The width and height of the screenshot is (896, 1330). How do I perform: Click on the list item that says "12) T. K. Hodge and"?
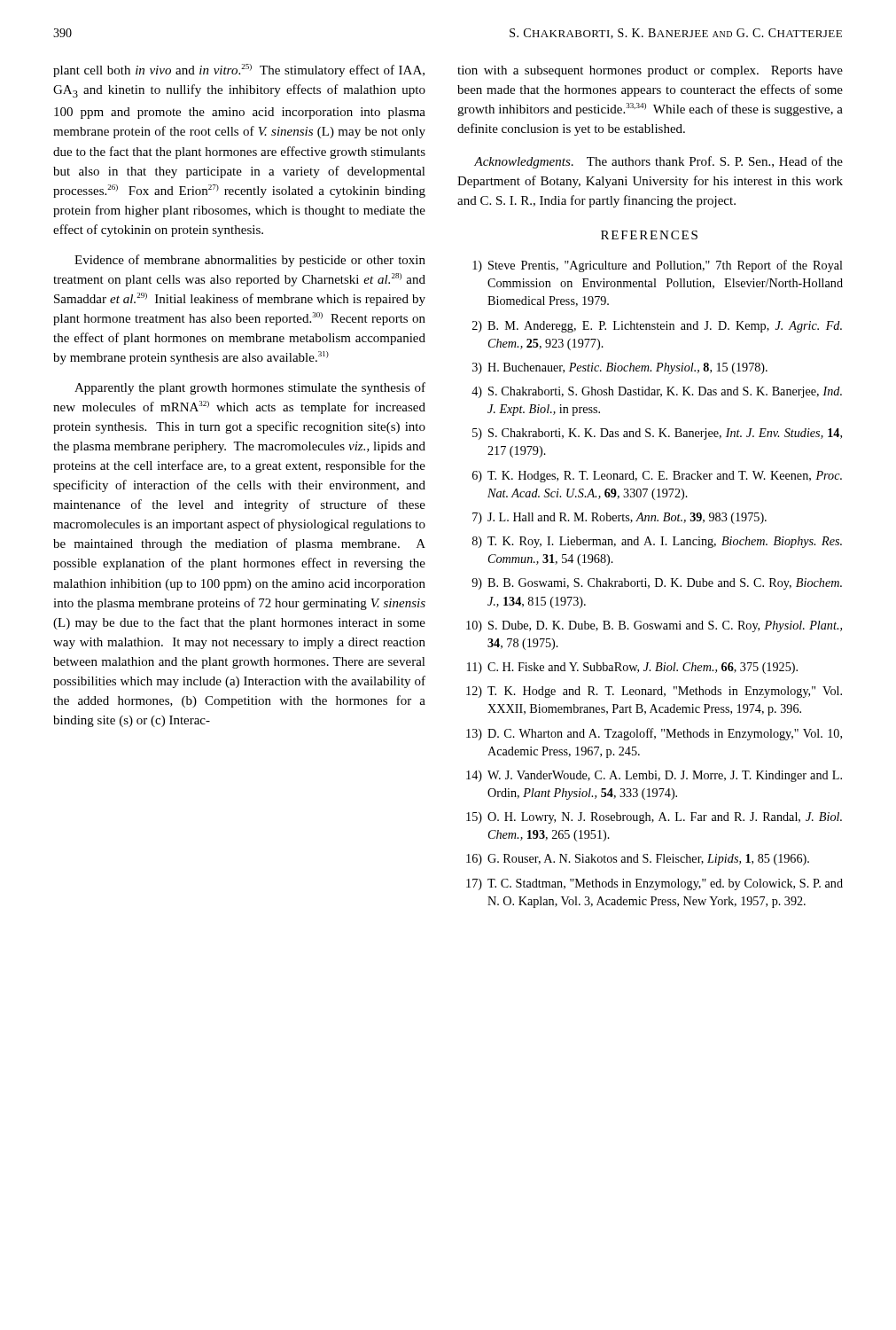pyautogui.click(x=650, y=700)
